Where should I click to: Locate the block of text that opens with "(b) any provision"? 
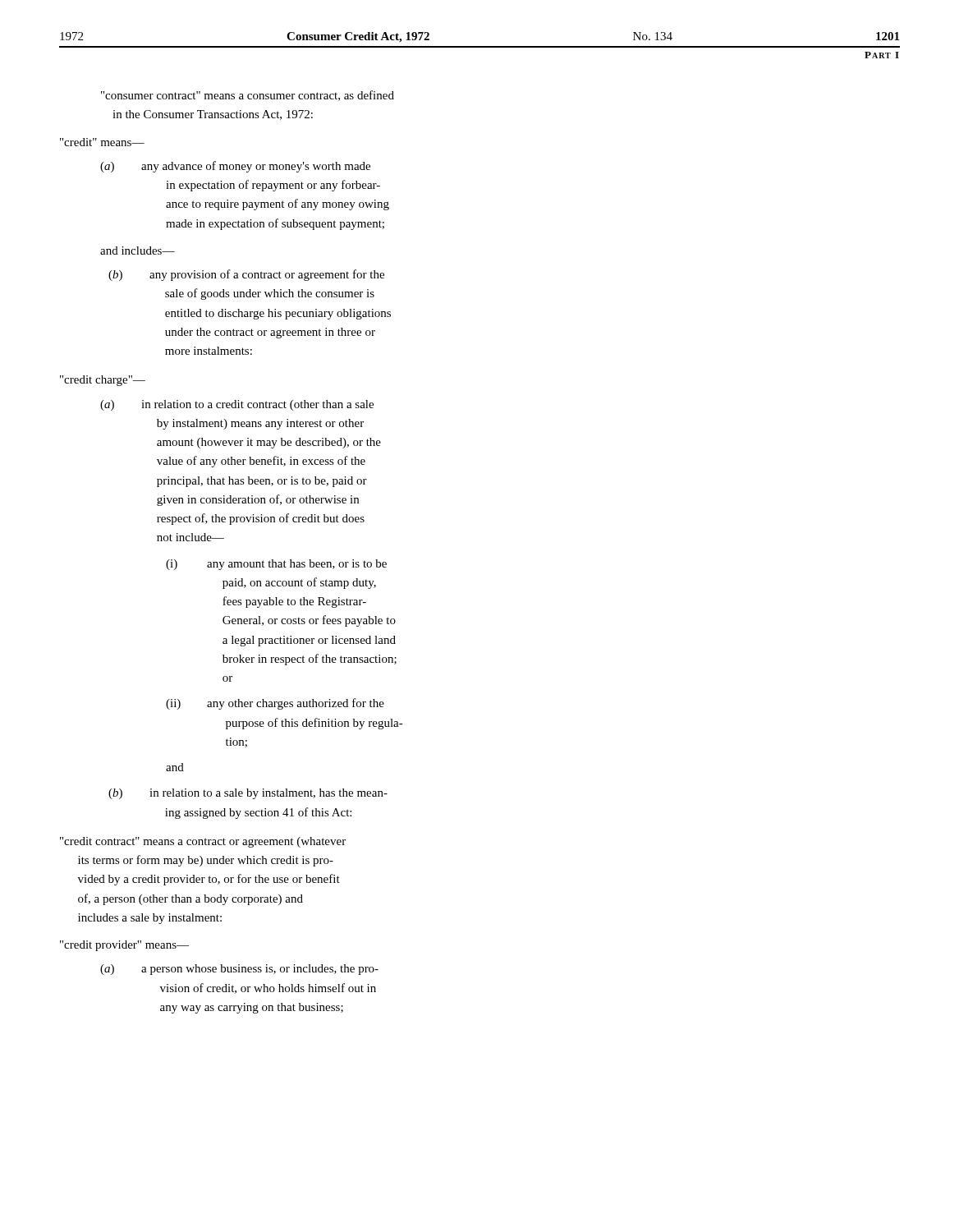pyautogui.click(x=246, y=275)
